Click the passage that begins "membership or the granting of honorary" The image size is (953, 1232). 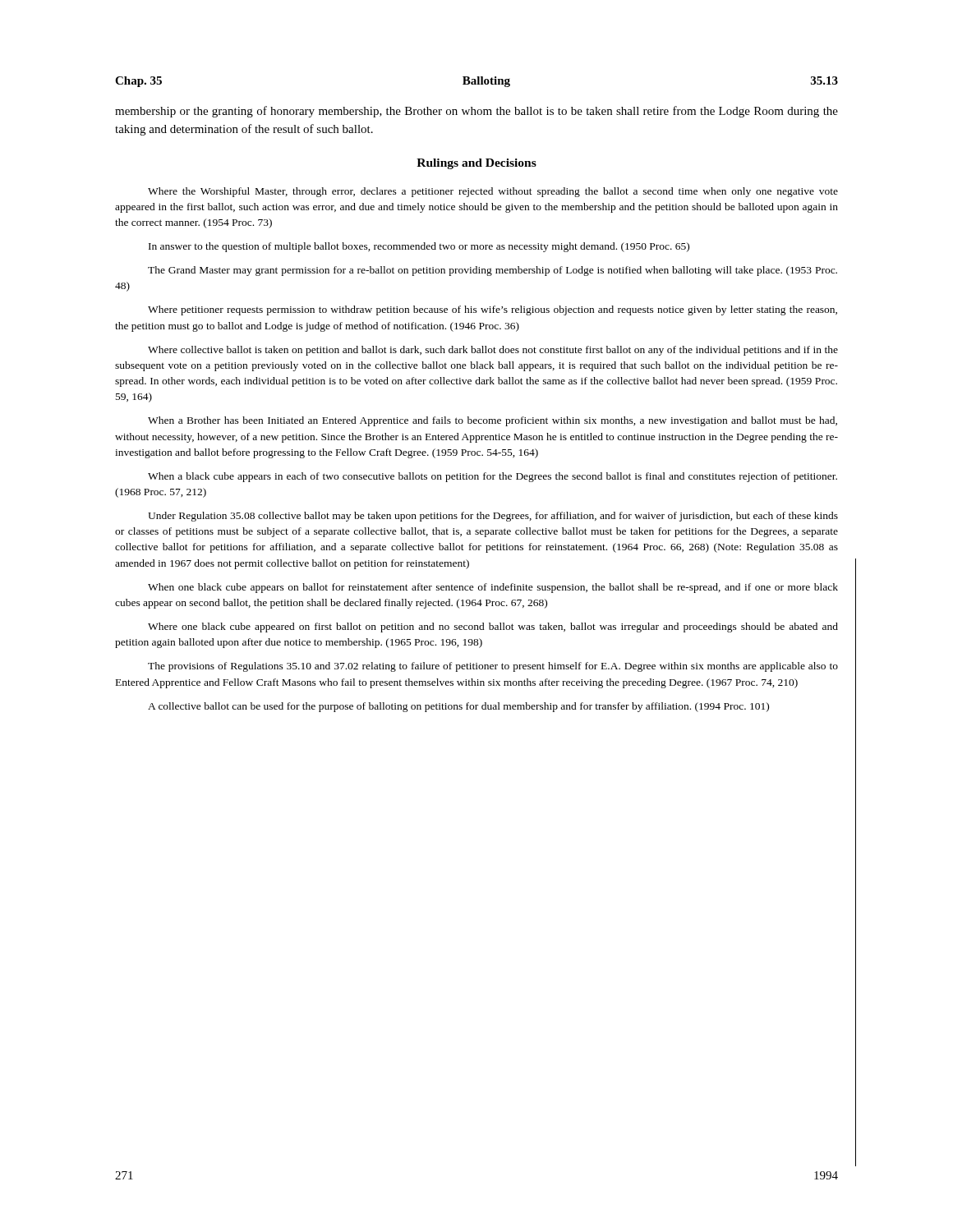tap(476, 120)
